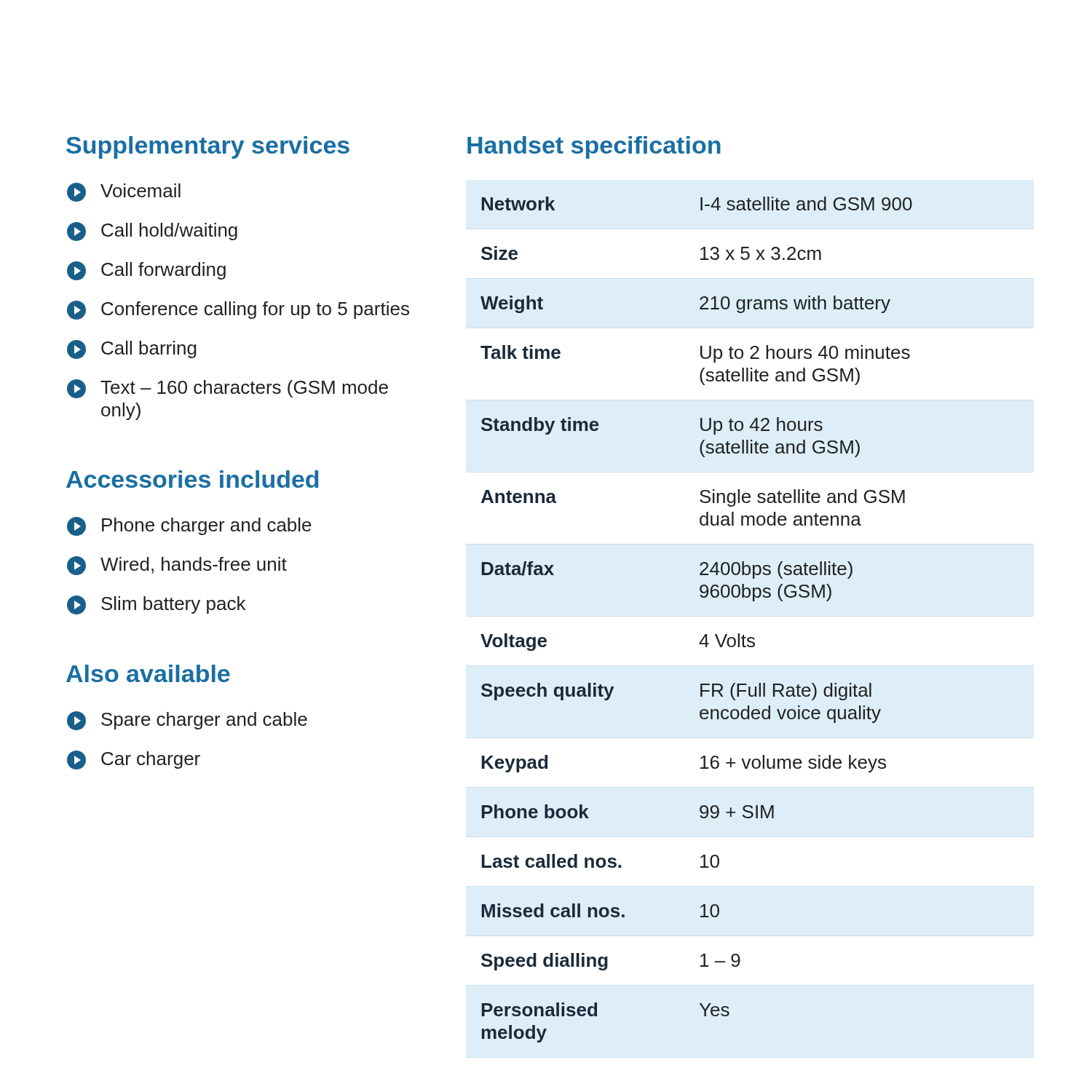Find the list item containing "Call hold/waiting"
1092x1092 pixels.
(x=240, y=231)
